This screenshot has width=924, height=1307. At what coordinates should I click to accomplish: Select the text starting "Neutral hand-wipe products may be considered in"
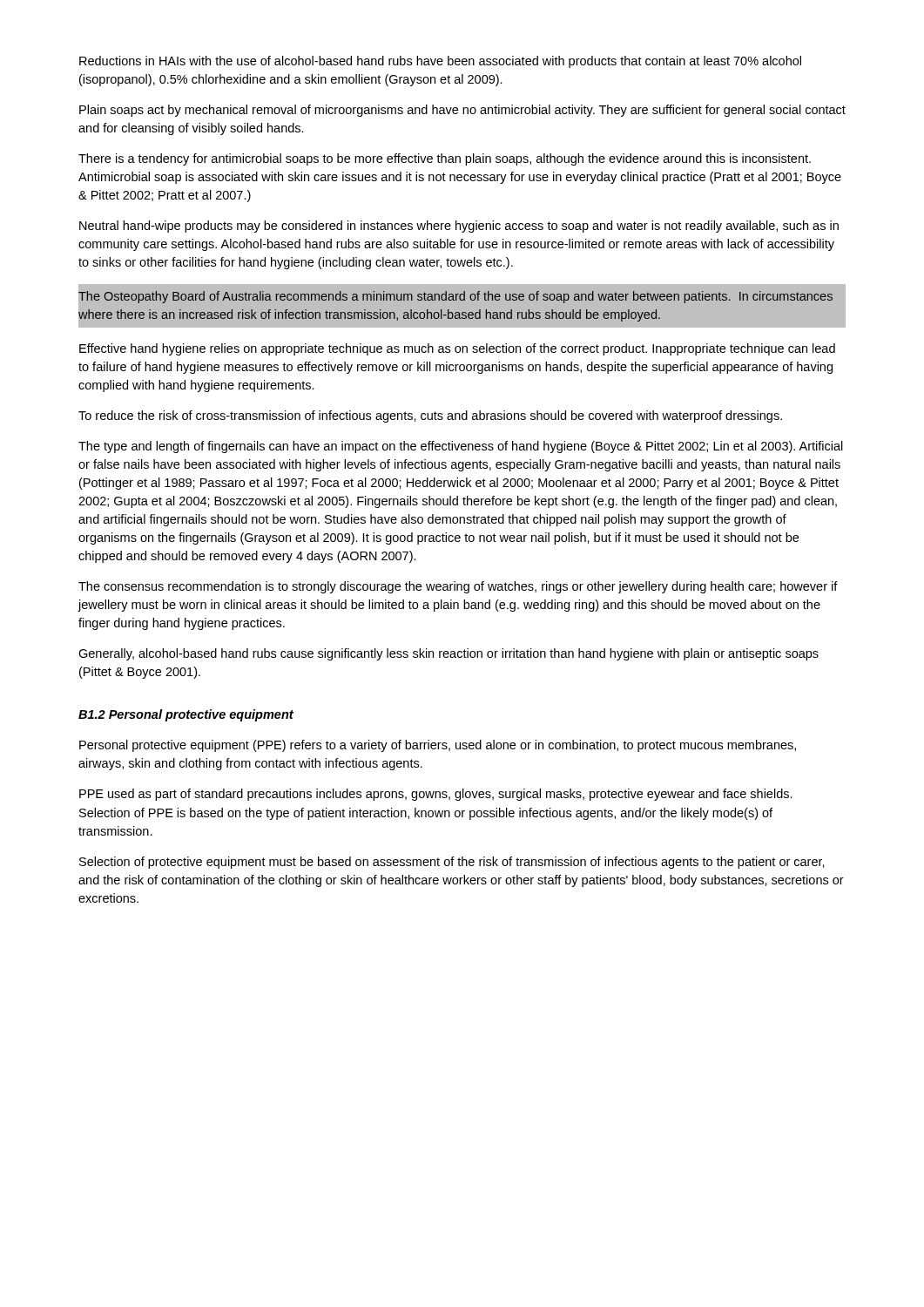(x=459, y=244)
